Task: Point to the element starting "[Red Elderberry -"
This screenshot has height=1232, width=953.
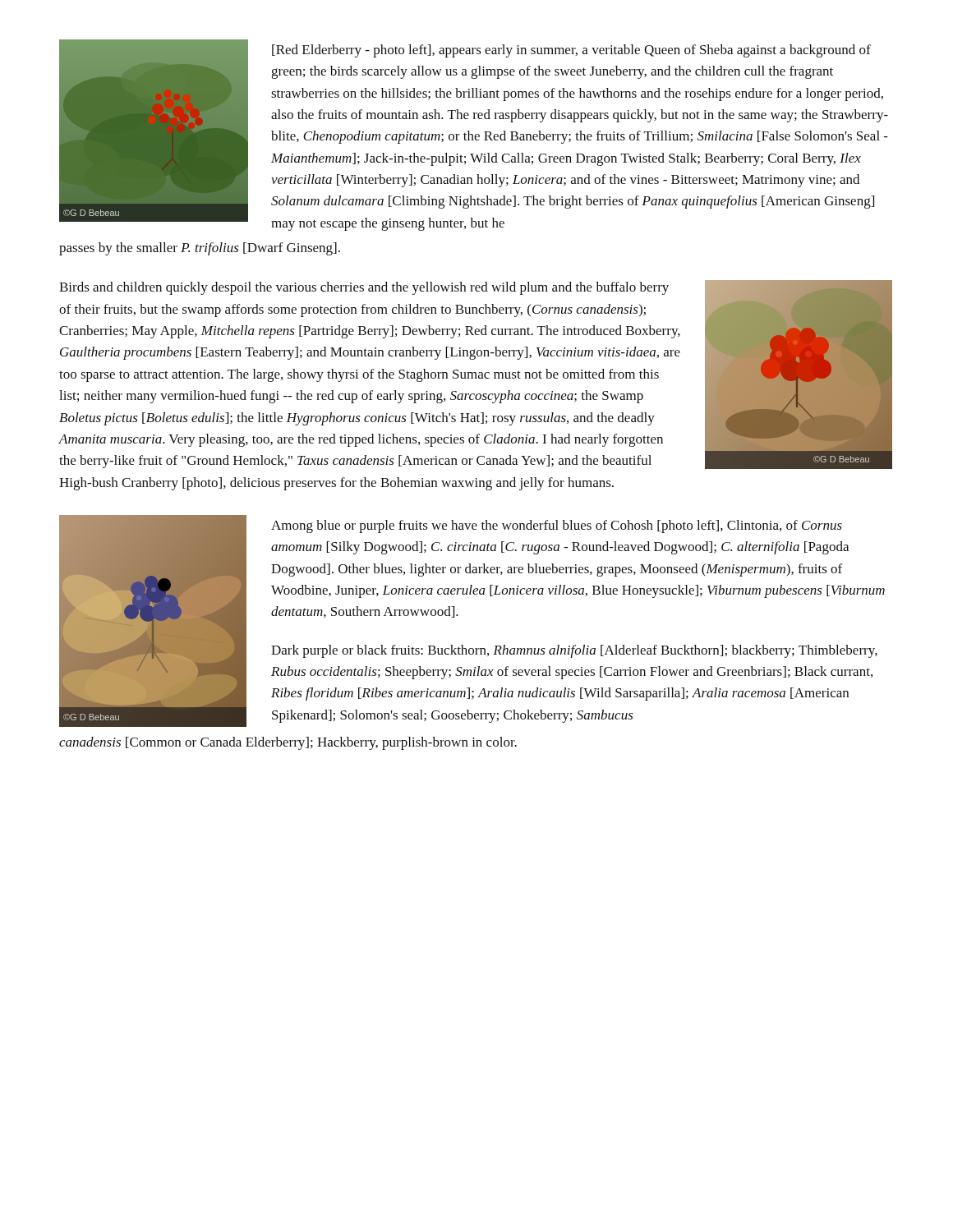Action: pos(580,136)
